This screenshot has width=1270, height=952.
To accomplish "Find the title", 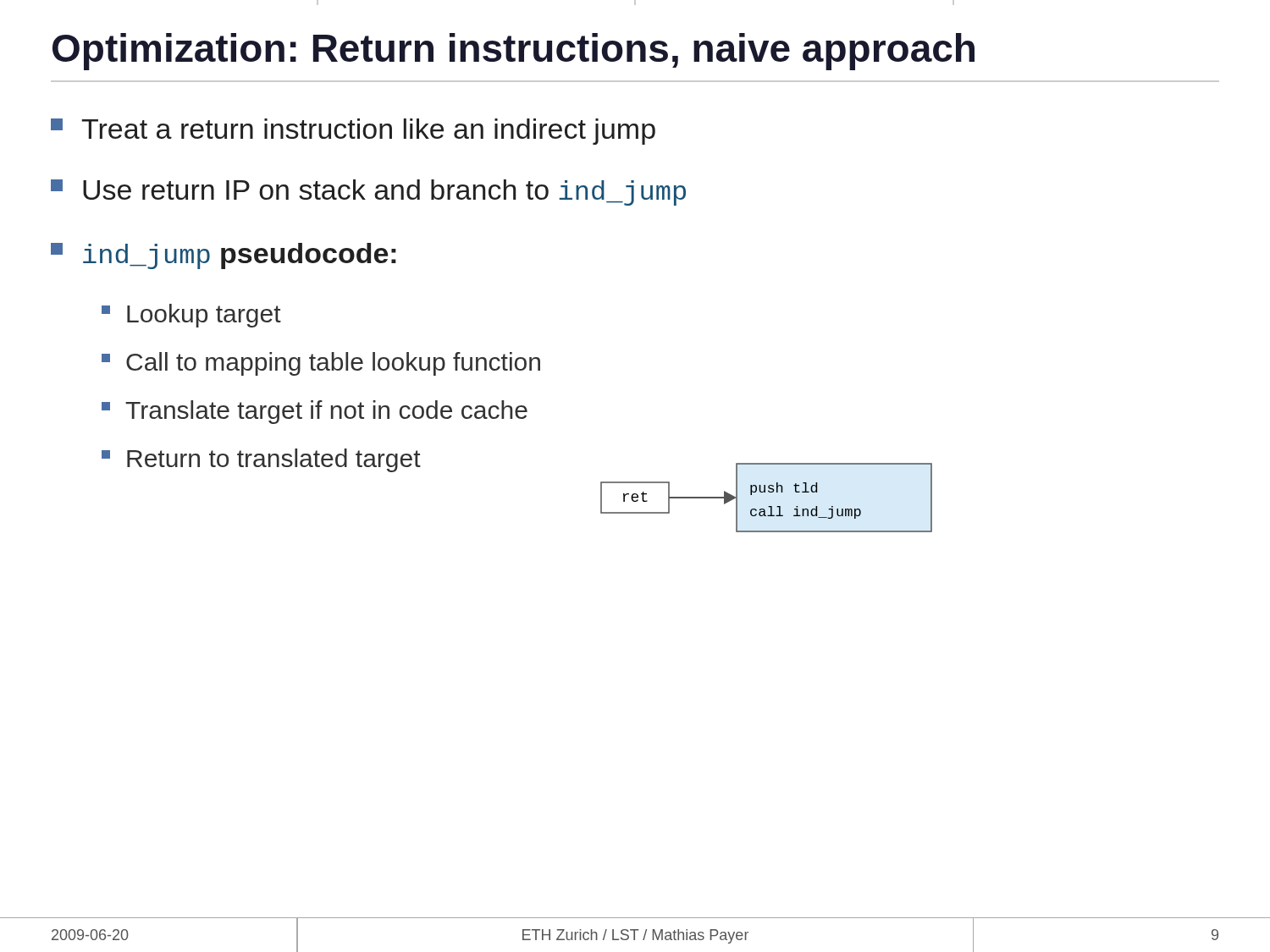I will (635, 49).
